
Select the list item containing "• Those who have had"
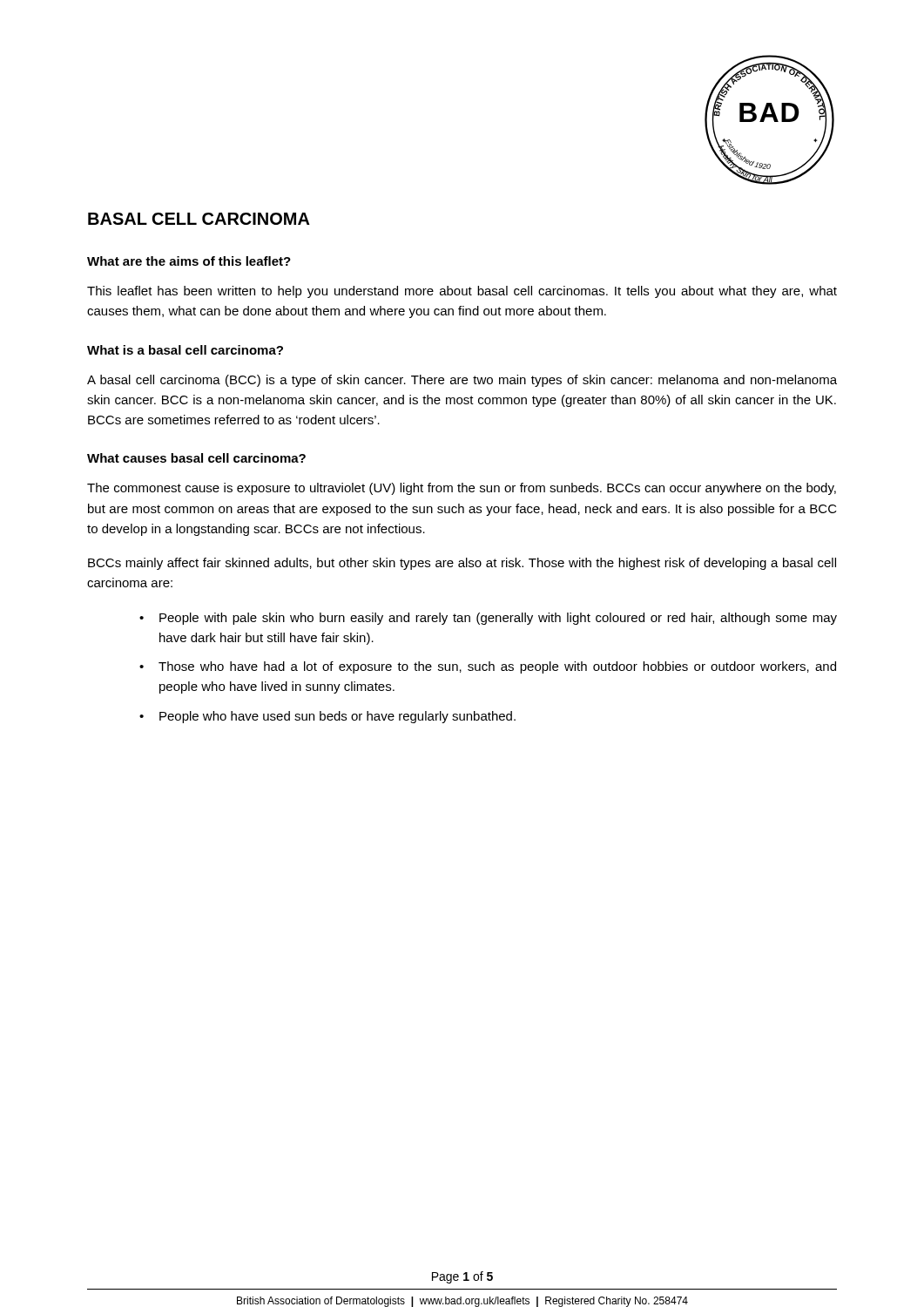click(x=488, y=676)
